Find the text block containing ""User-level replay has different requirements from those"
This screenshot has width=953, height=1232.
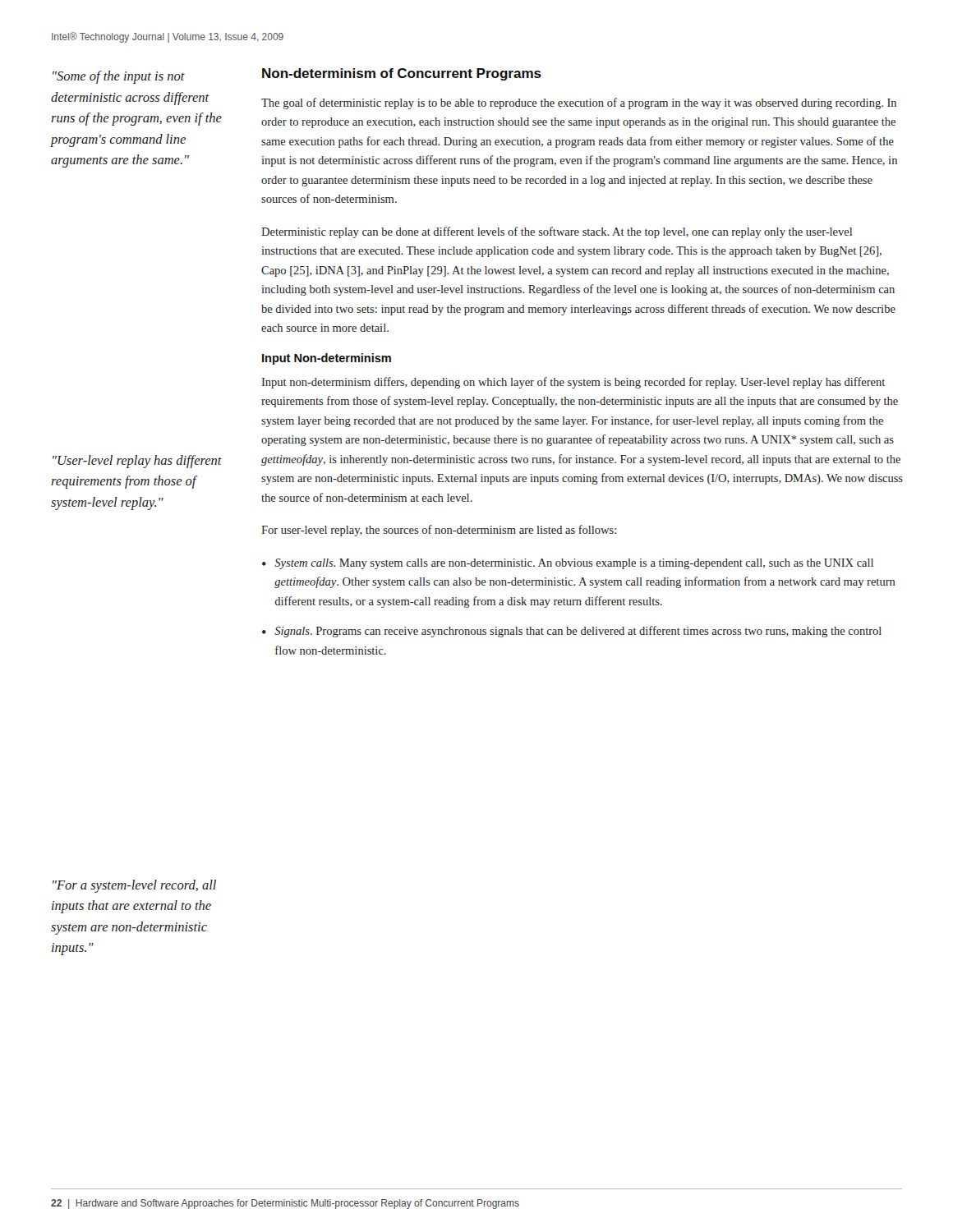point(136,481)
